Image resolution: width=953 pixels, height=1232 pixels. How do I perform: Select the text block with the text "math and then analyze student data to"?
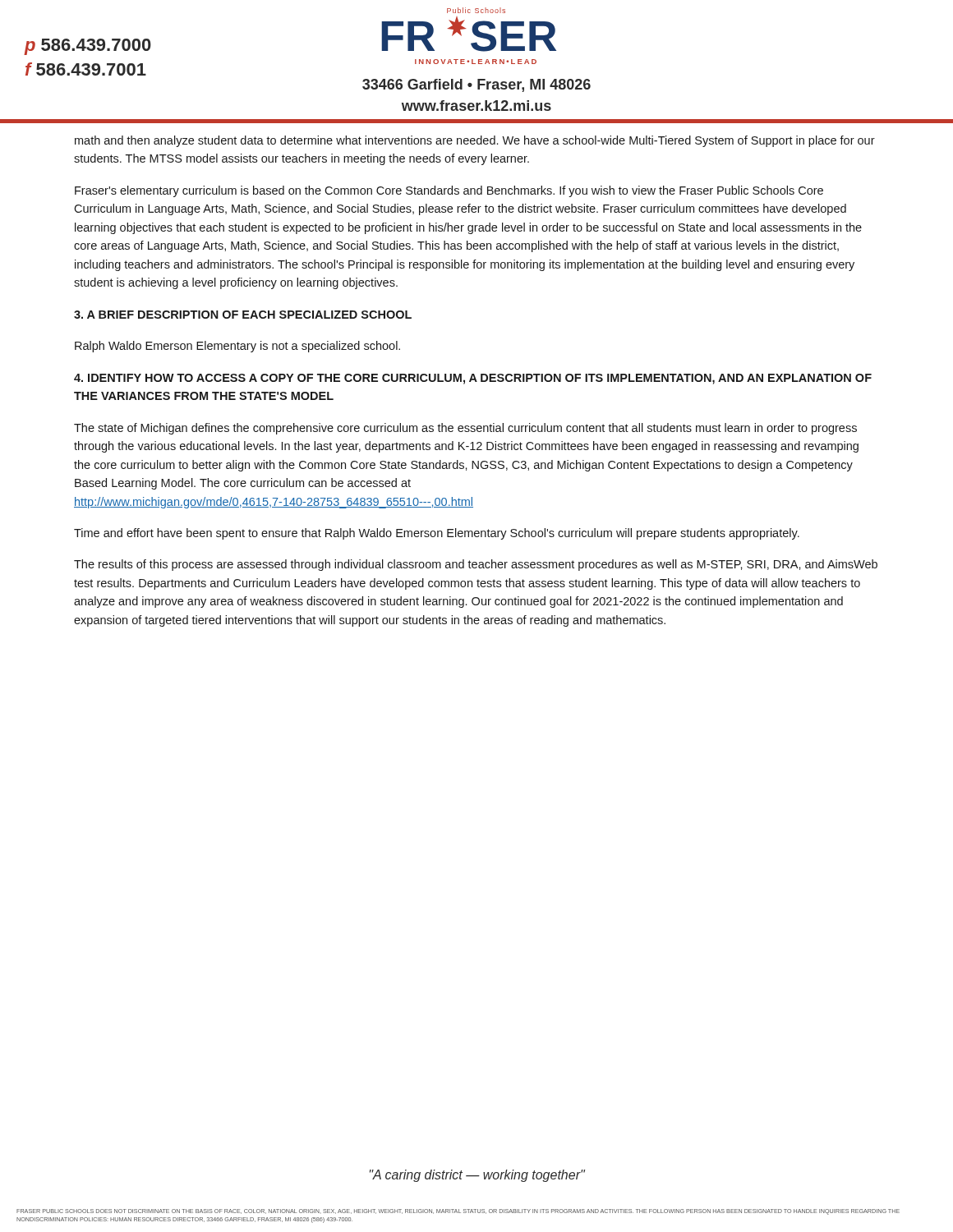coord(476,150)
